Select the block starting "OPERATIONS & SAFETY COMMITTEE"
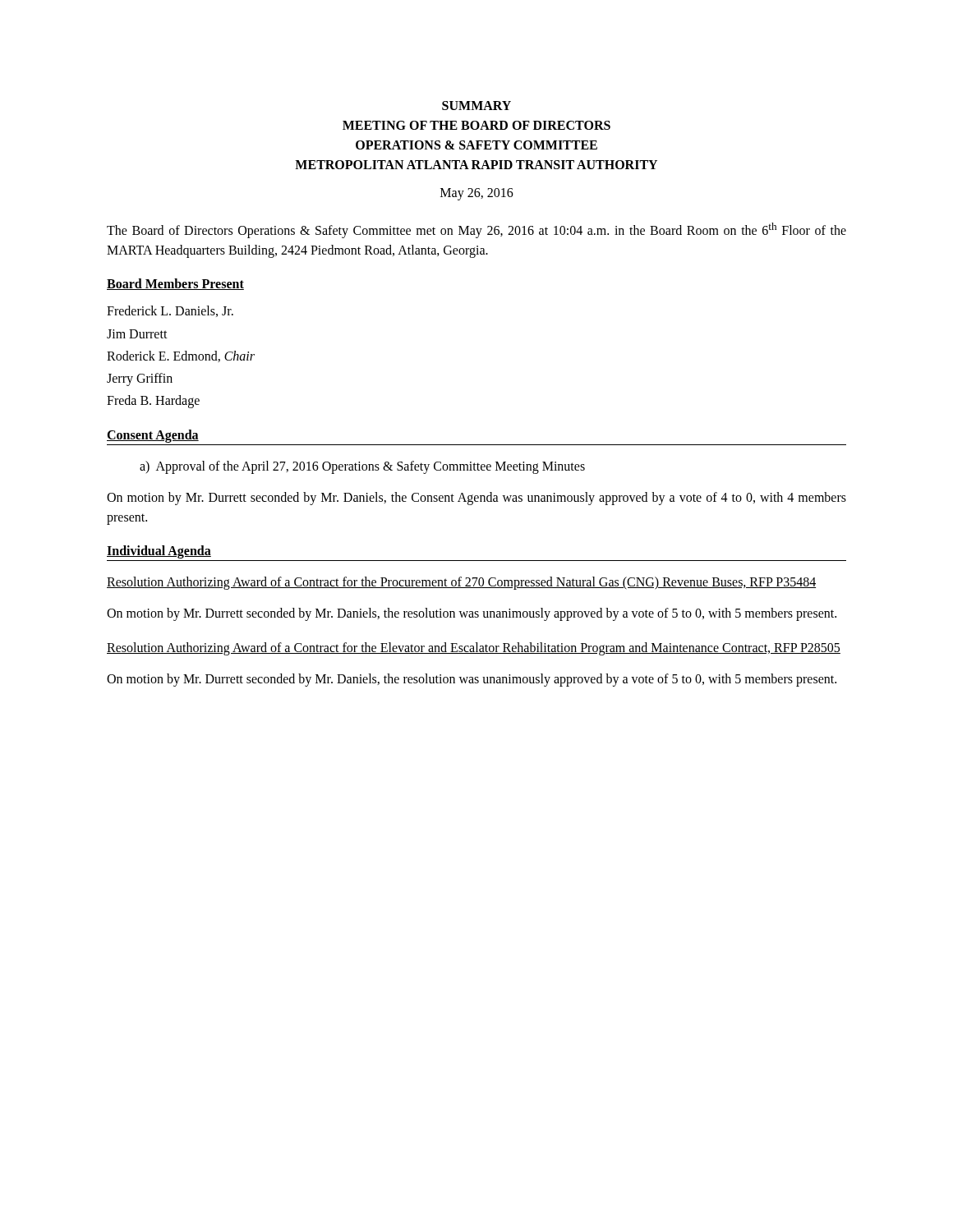The width and height of the screenshot is (953, 1232). 476,145
